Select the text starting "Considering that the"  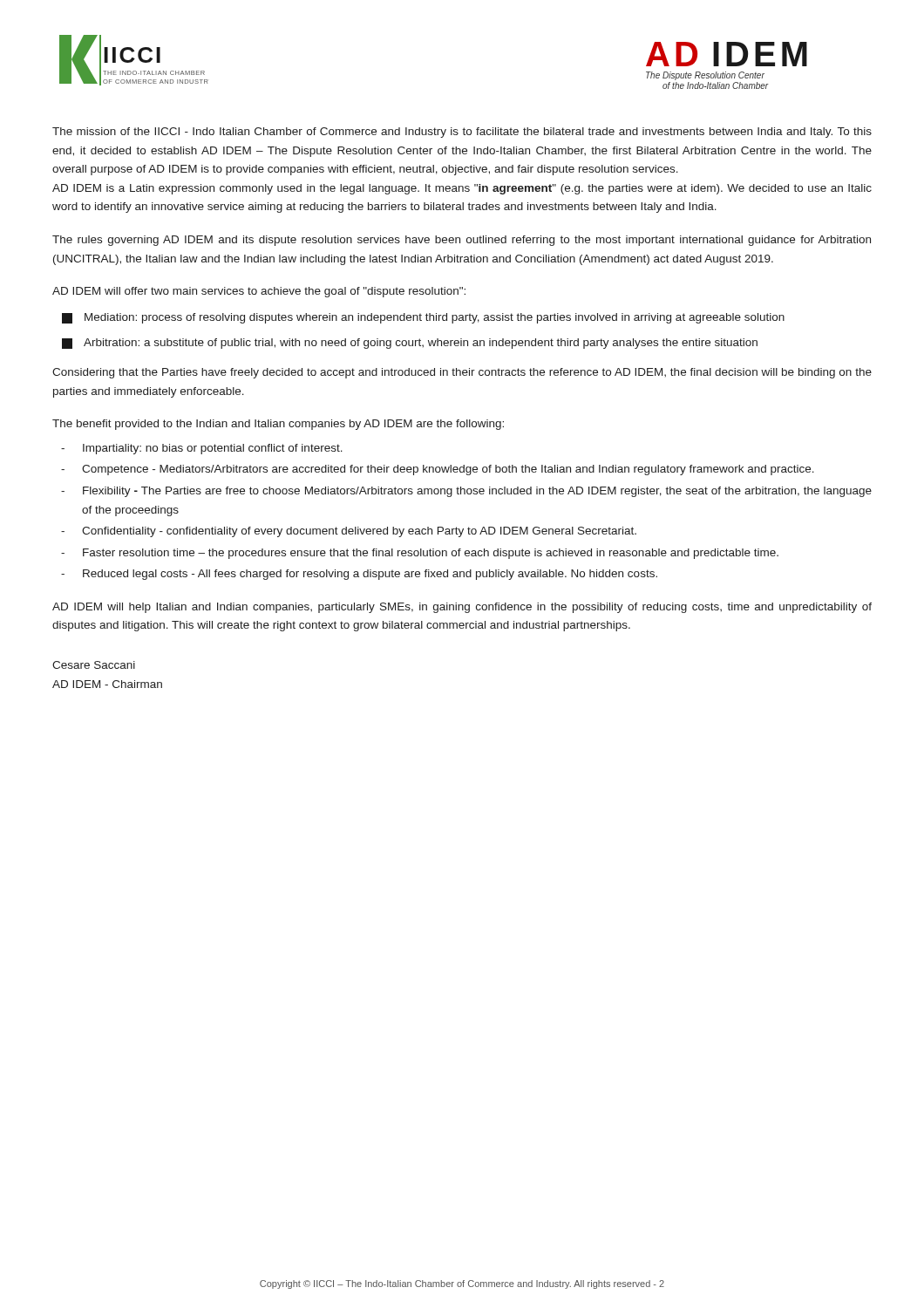pos(462,381)
